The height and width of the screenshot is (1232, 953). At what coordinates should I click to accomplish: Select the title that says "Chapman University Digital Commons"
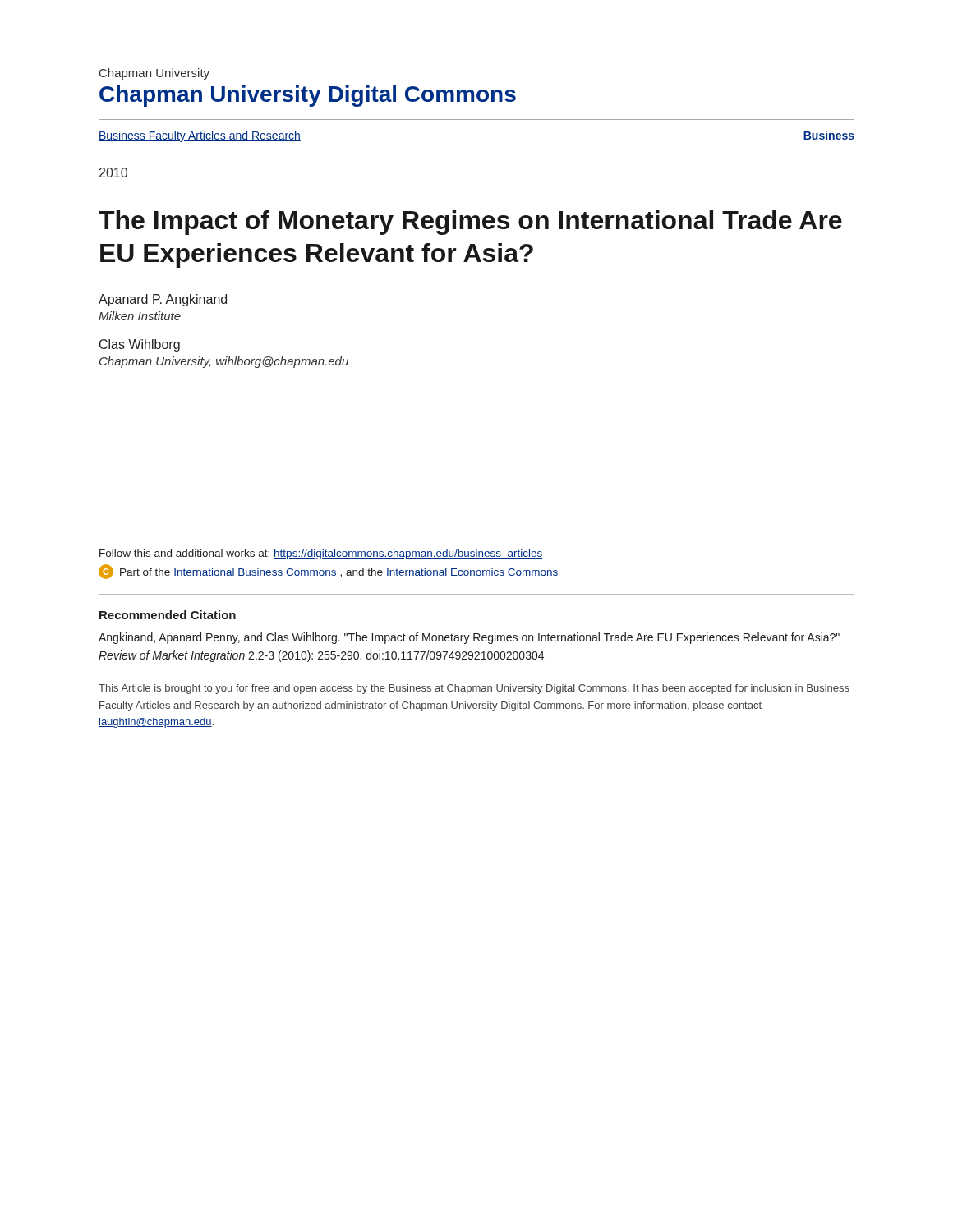click(308, 94)
